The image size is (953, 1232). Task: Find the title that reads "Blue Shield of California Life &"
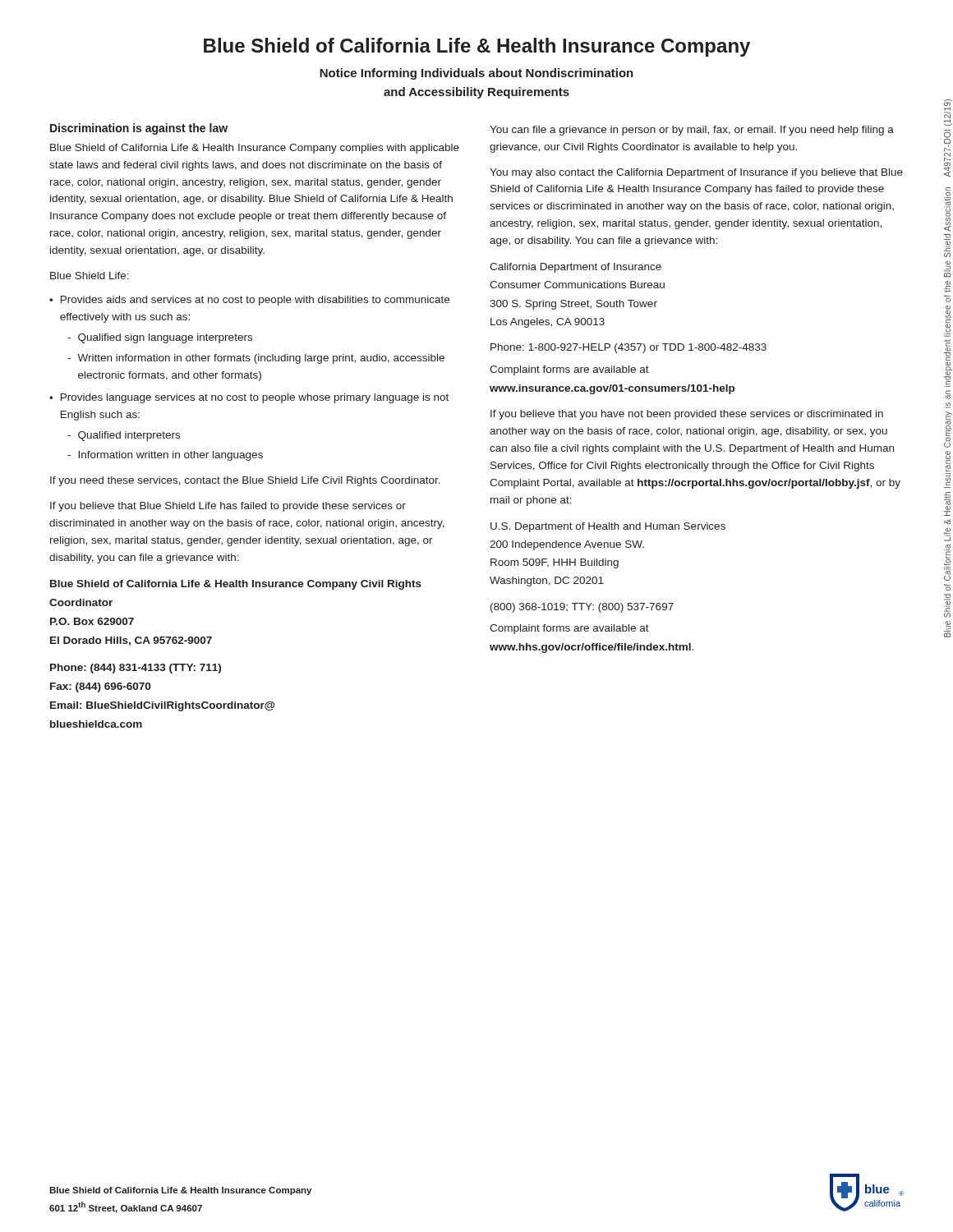[x=476, y=46]
